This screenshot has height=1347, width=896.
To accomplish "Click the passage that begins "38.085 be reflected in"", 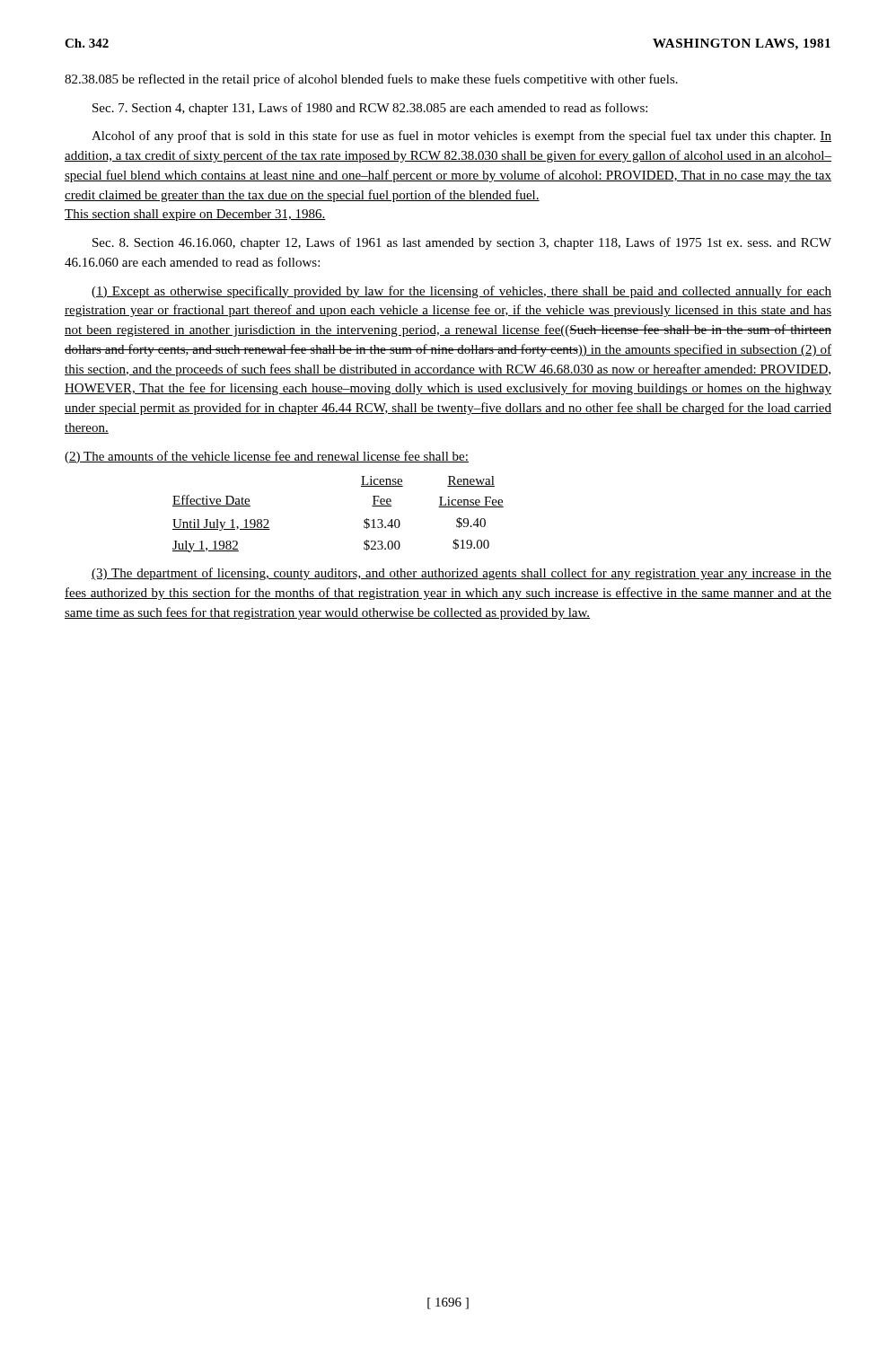I will (x=448, y=80).
